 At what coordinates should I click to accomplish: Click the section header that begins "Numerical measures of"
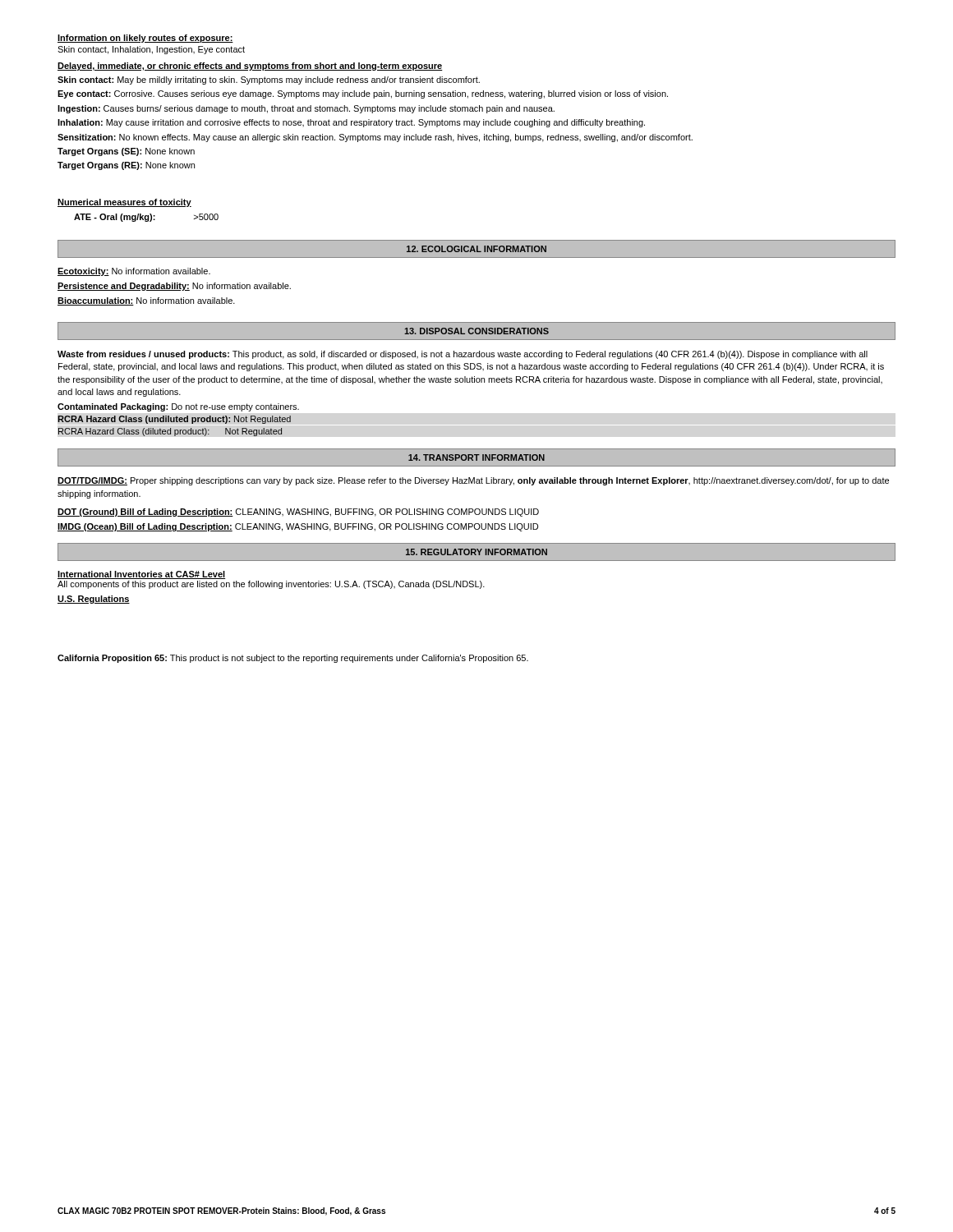point(124,202)
